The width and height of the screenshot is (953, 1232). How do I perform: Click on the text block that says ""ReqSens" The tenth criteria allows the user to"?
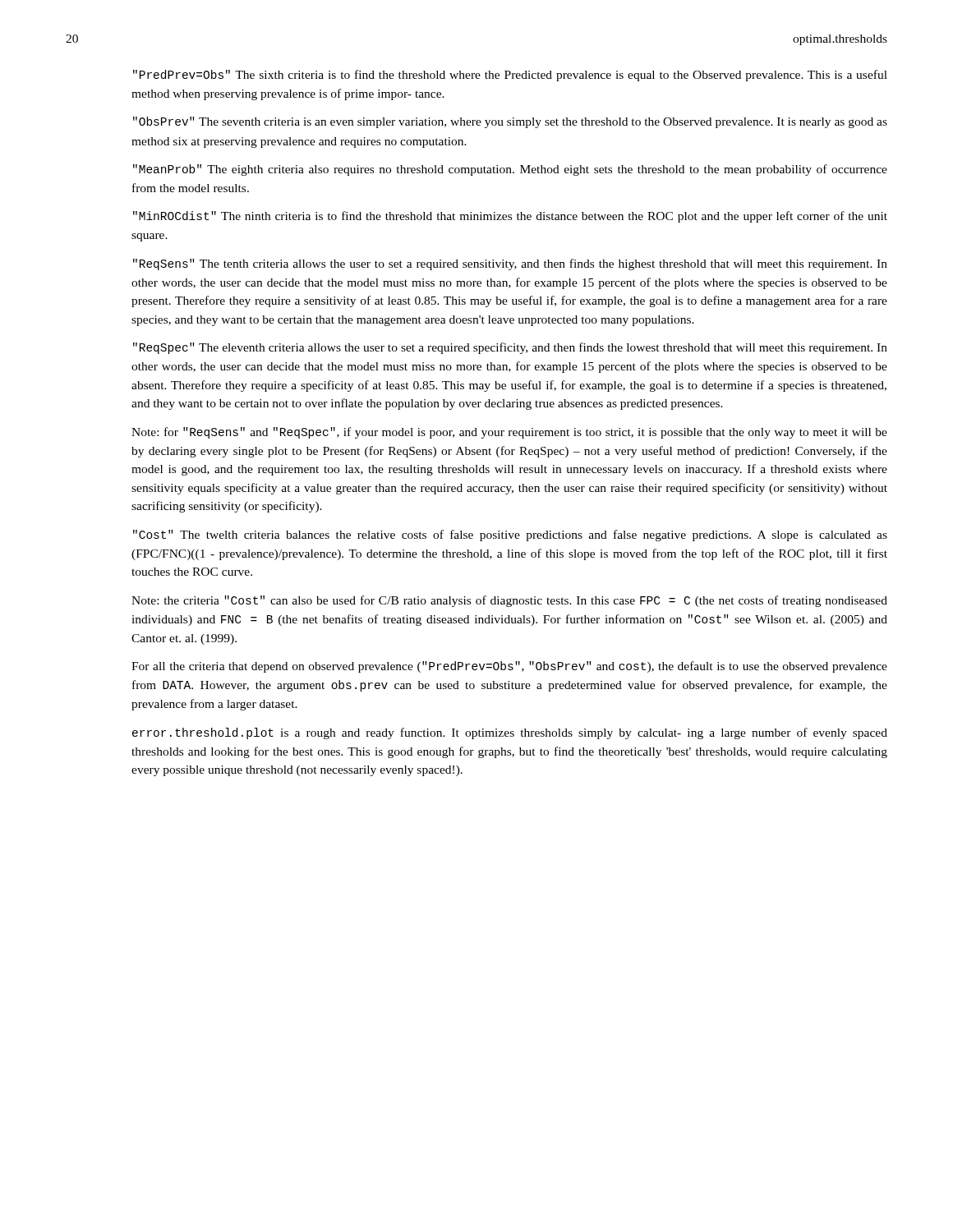tap(509, 291)
